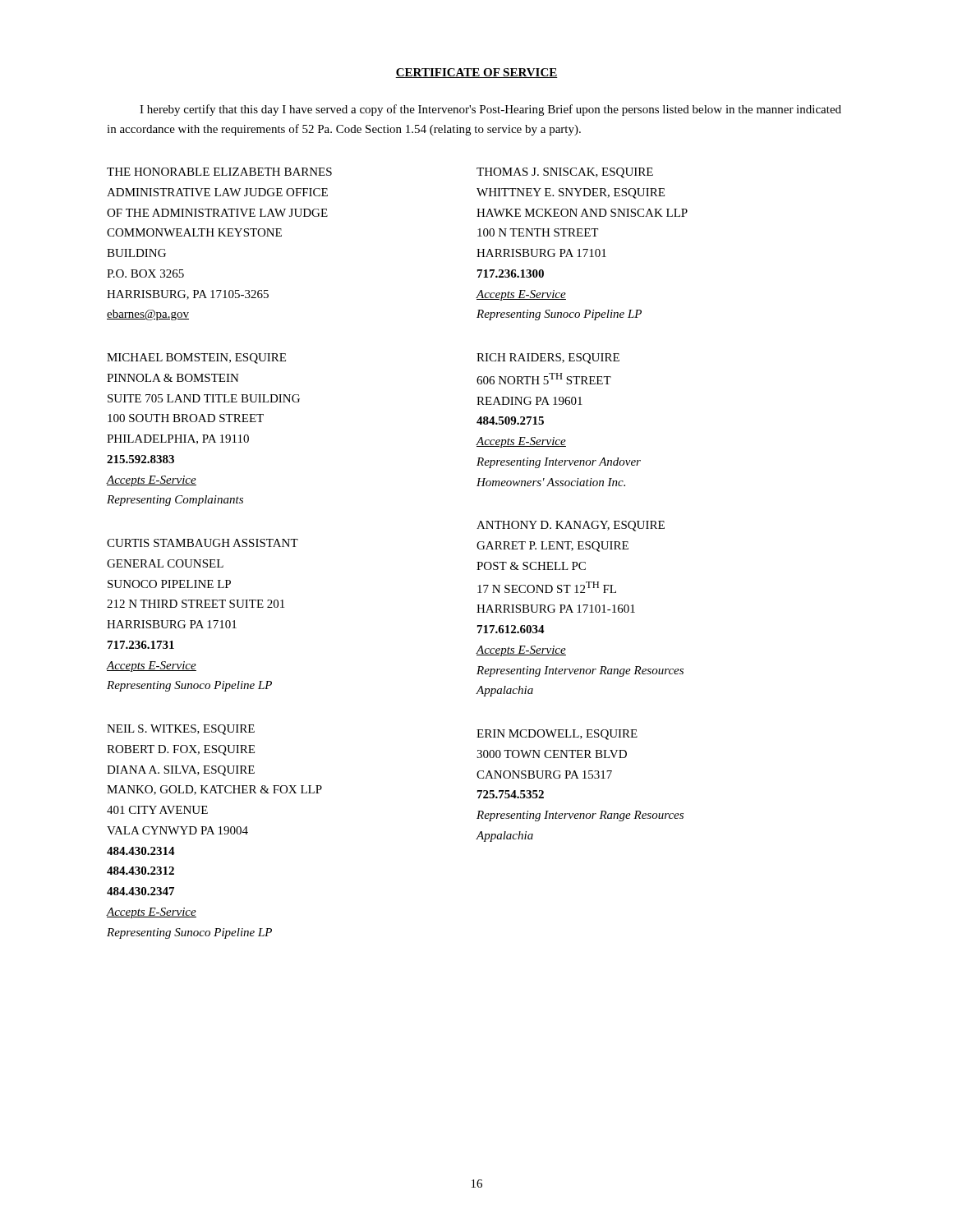The height and width of the screenshot is (1232, 953).
Task: Click on the block starting "THOMAS J. SNISCAK, ESQUIRE"
Action: (x=565, y=173)
